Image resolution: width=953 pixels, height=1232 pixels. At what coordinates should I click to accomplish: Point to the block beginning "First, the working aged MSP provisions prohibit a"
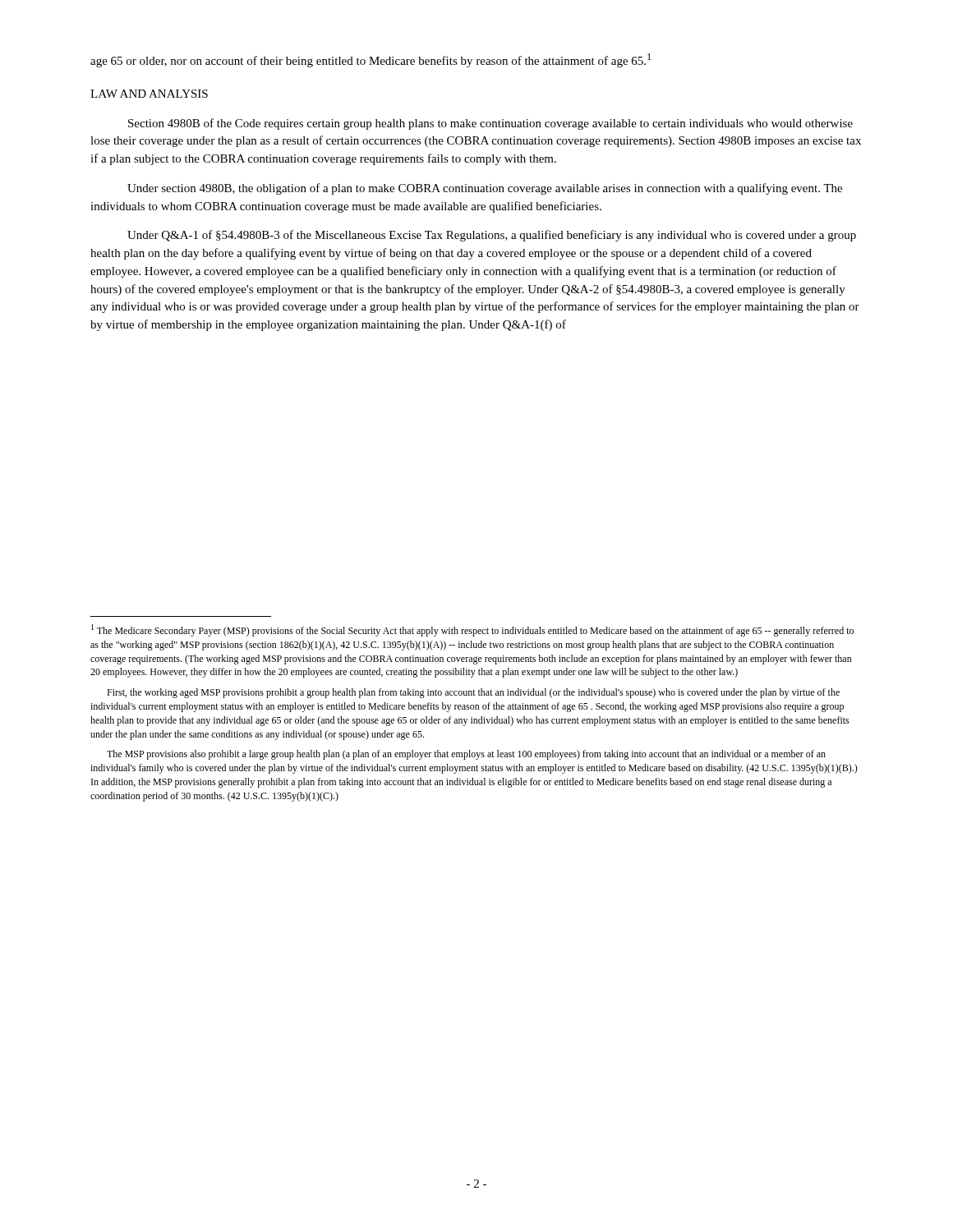pos(476,714)
